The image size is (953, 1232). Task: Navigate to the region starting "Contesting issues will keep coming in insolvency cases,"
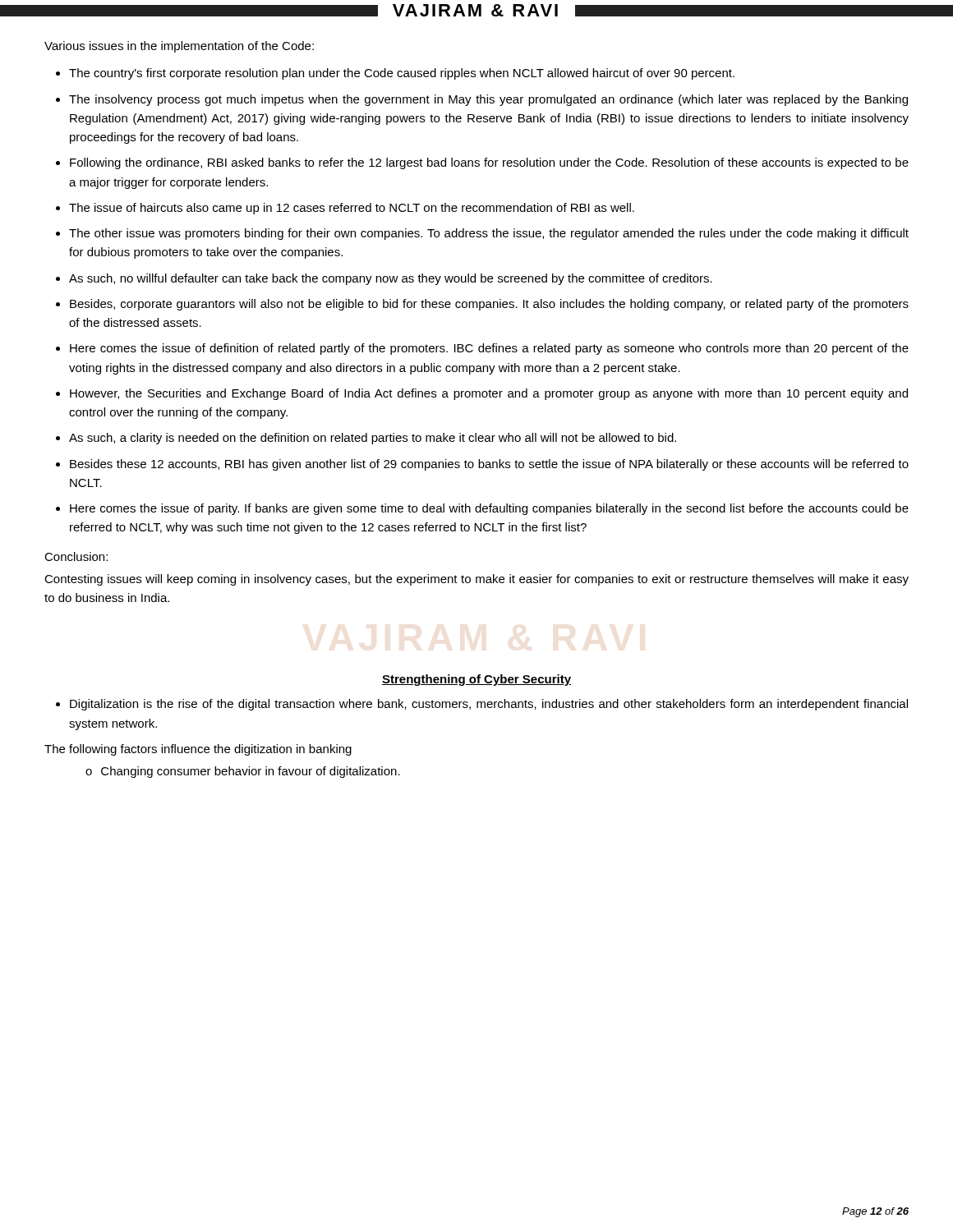coord(476,588)
